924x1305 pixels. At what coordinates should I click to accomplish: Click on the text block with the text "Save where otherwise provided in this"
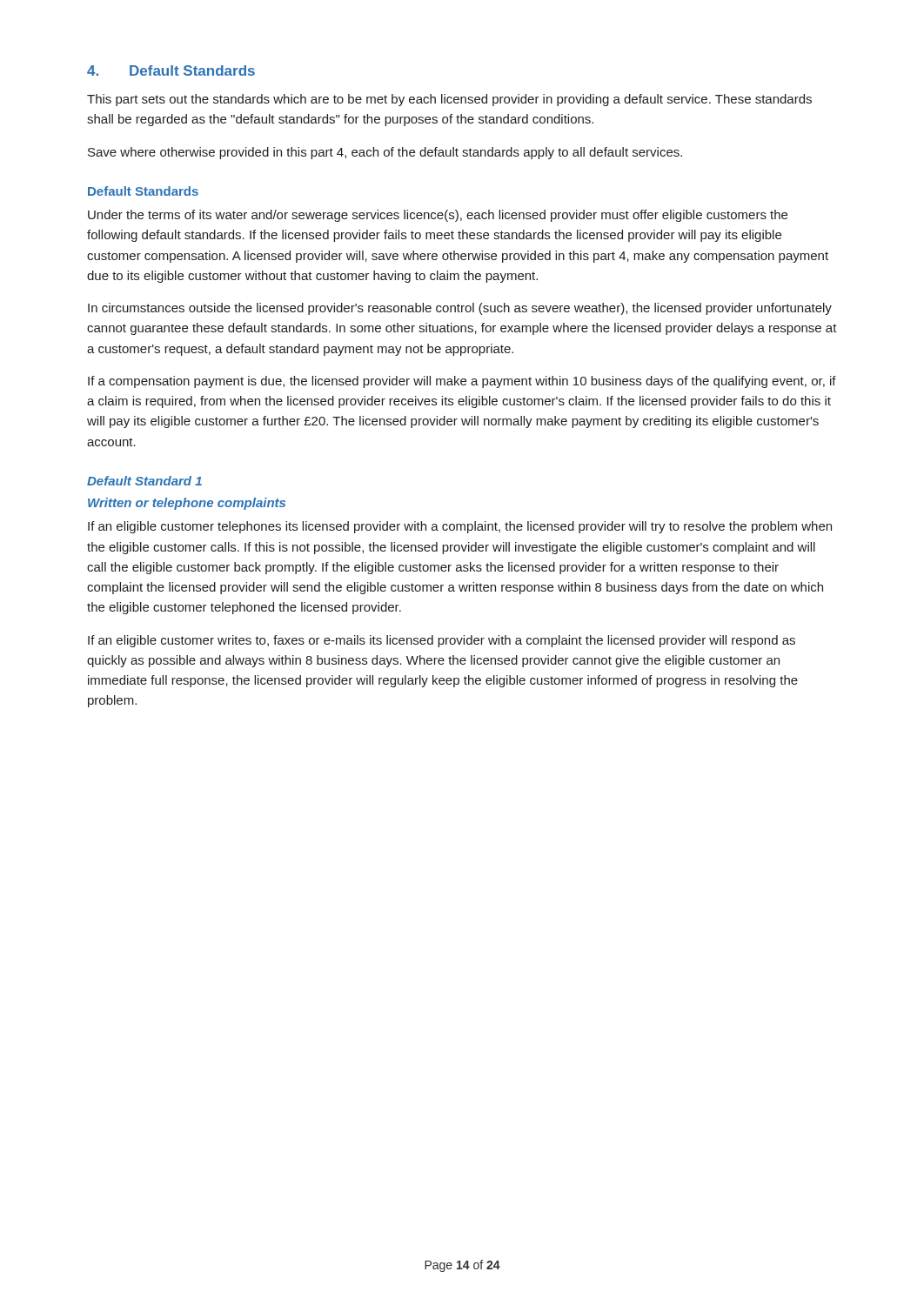[x=462, y=151]
